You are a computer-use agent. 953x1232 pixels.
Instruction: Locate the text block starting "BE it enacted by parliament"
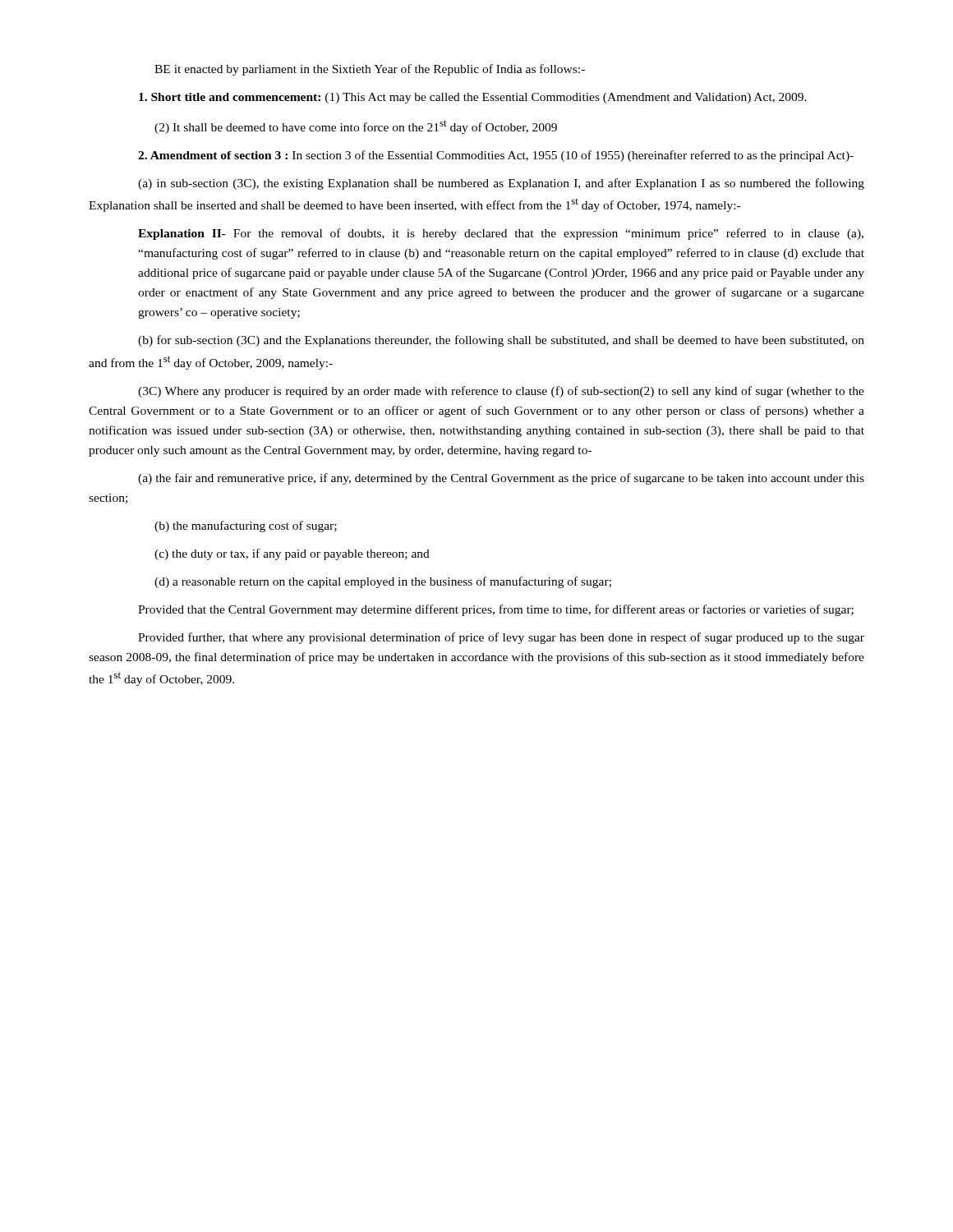tap(509, 69)
